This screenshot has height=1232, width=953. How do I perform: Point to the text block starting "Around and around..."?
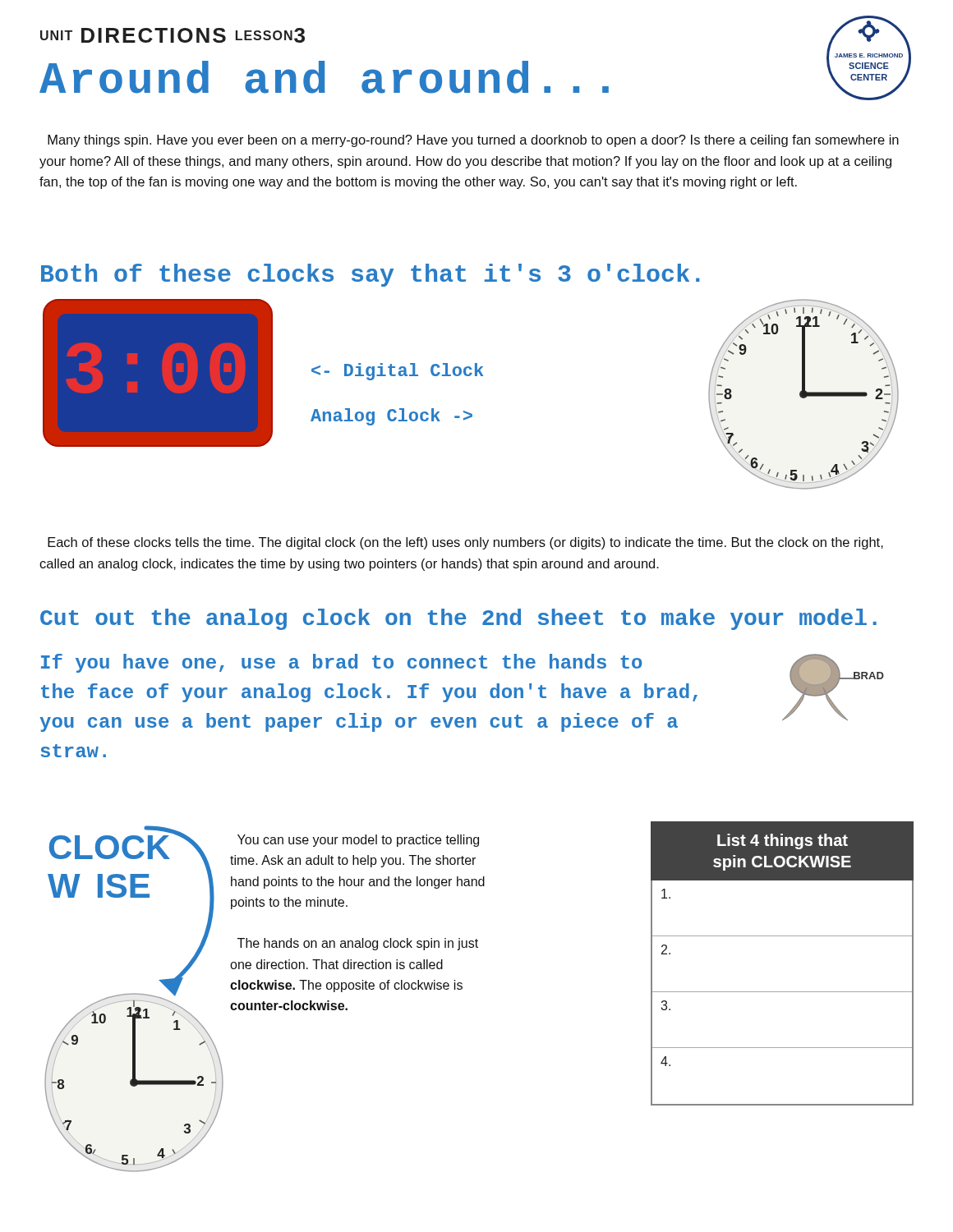330,81
